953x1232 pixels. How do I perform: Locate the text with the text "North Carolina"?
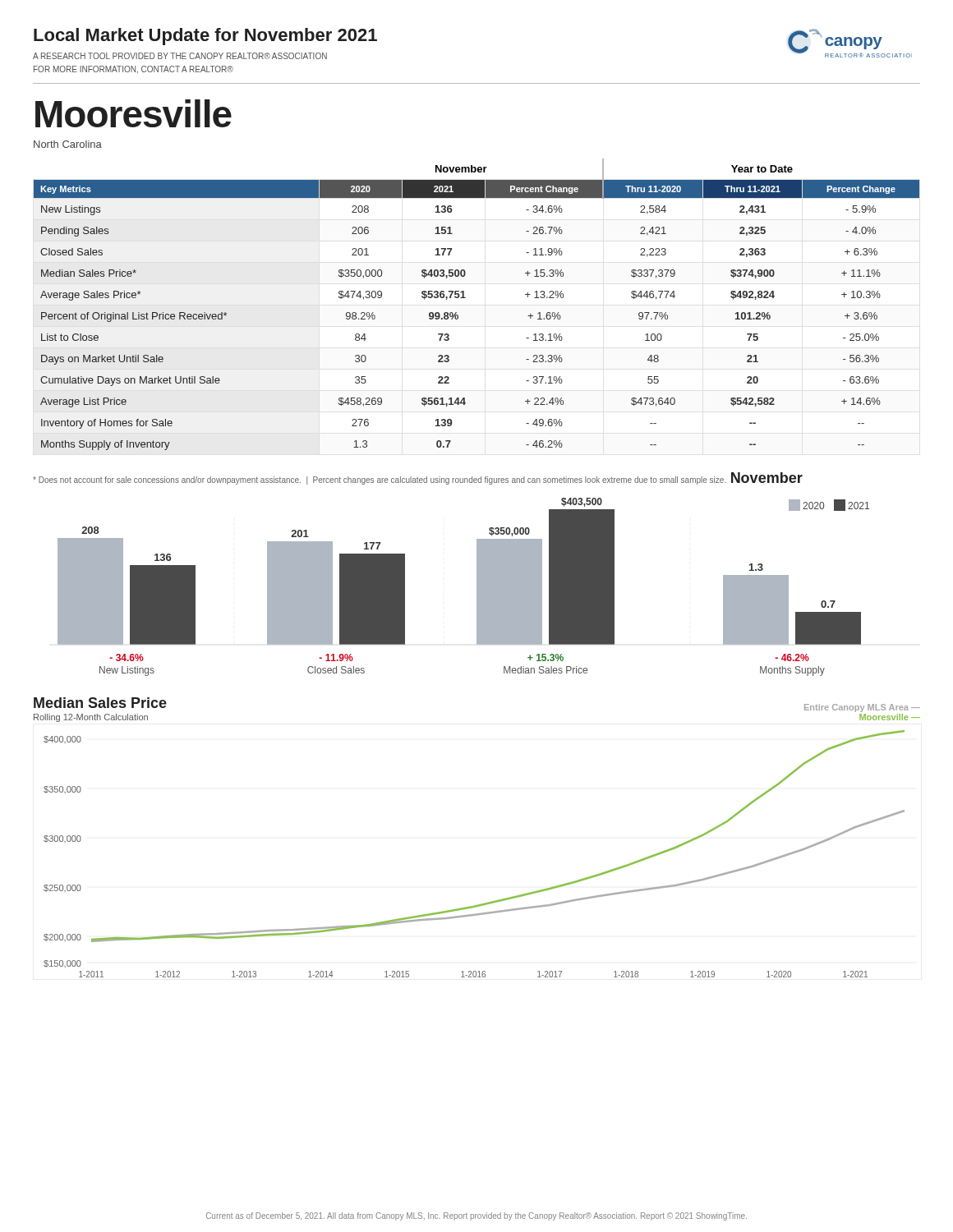coord(67,144)
